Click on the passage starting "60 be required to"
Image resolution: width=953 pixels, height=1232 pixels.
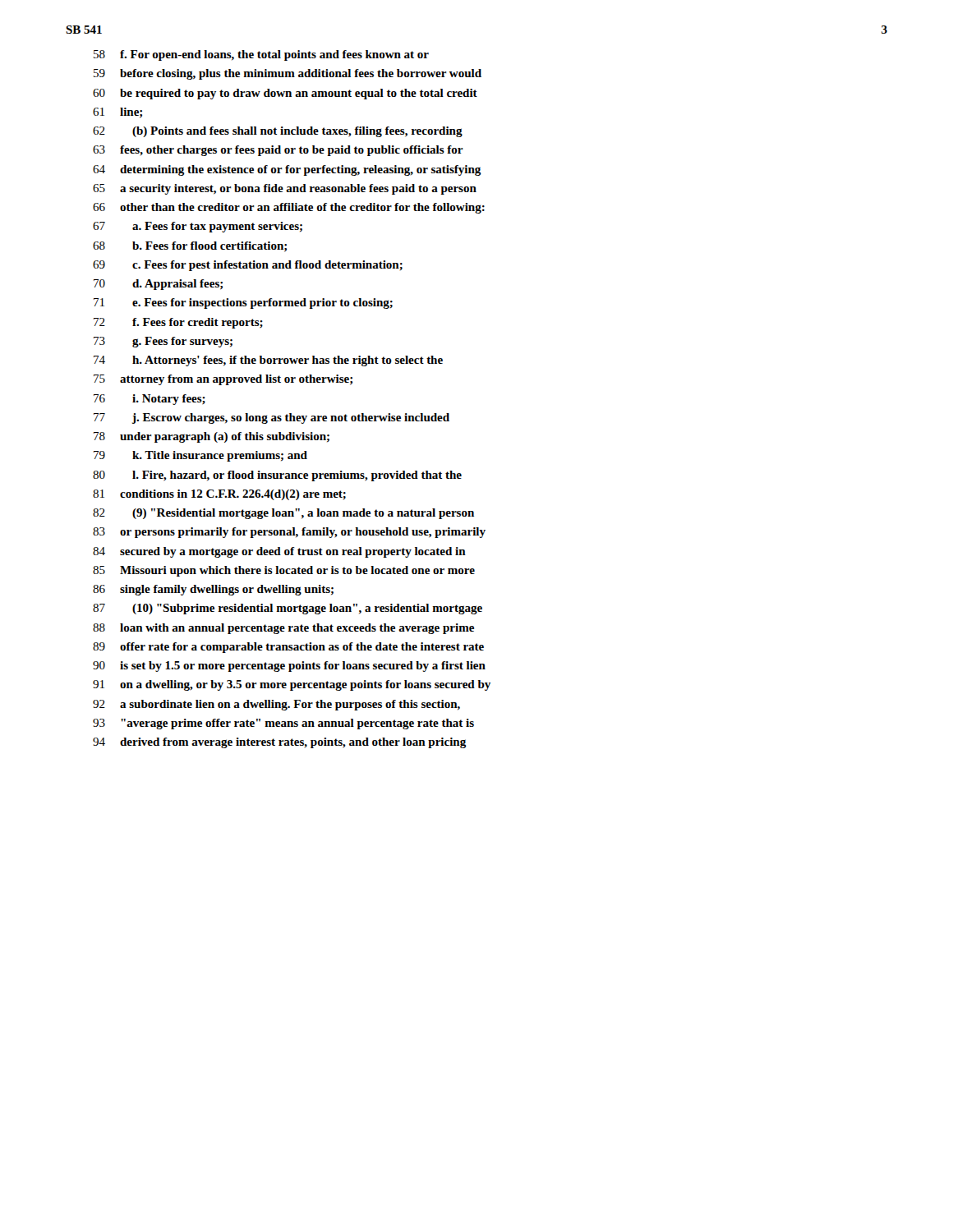[476, 93]
